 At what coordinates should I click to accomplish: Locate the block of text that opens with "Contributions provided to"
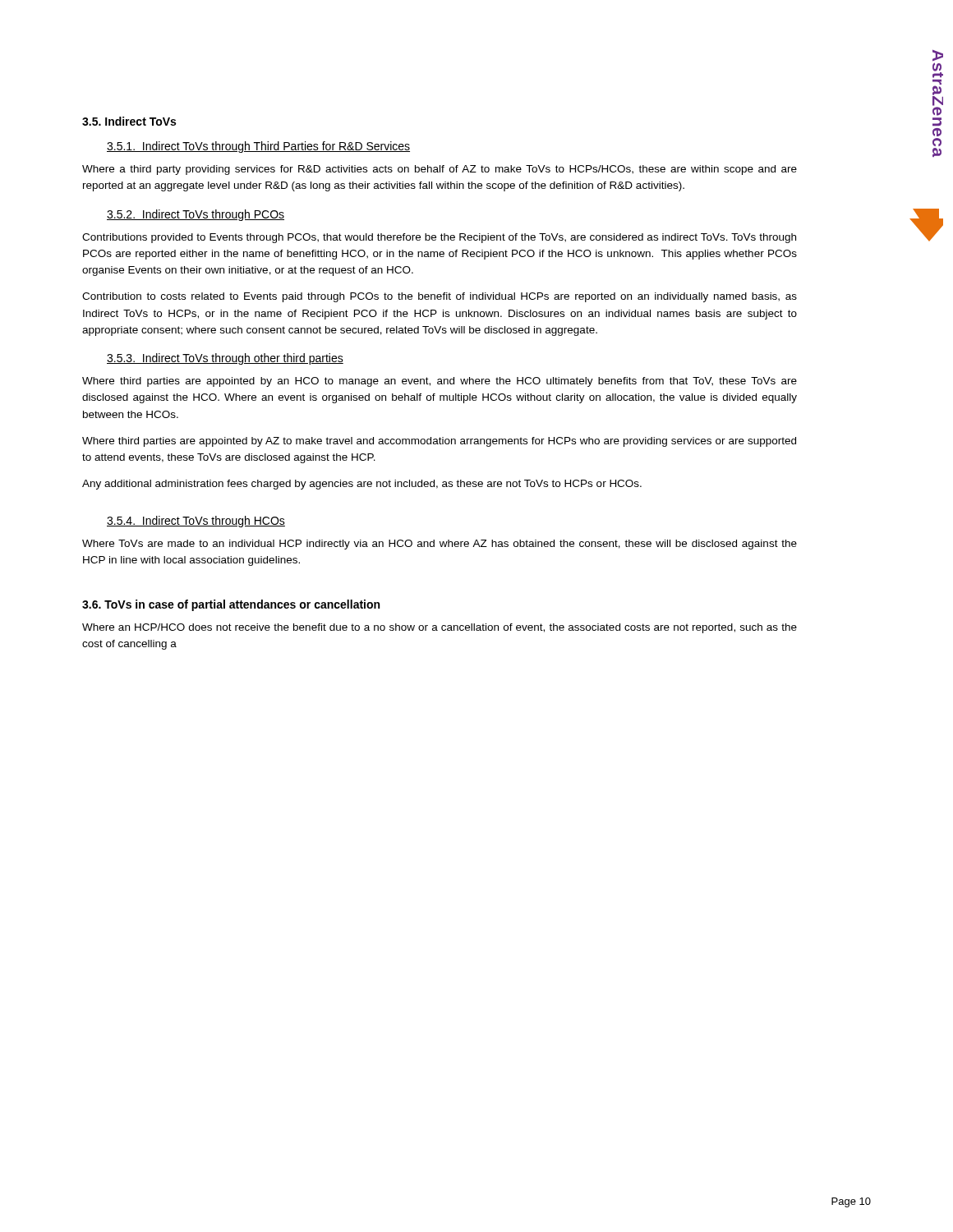point(440,253)
